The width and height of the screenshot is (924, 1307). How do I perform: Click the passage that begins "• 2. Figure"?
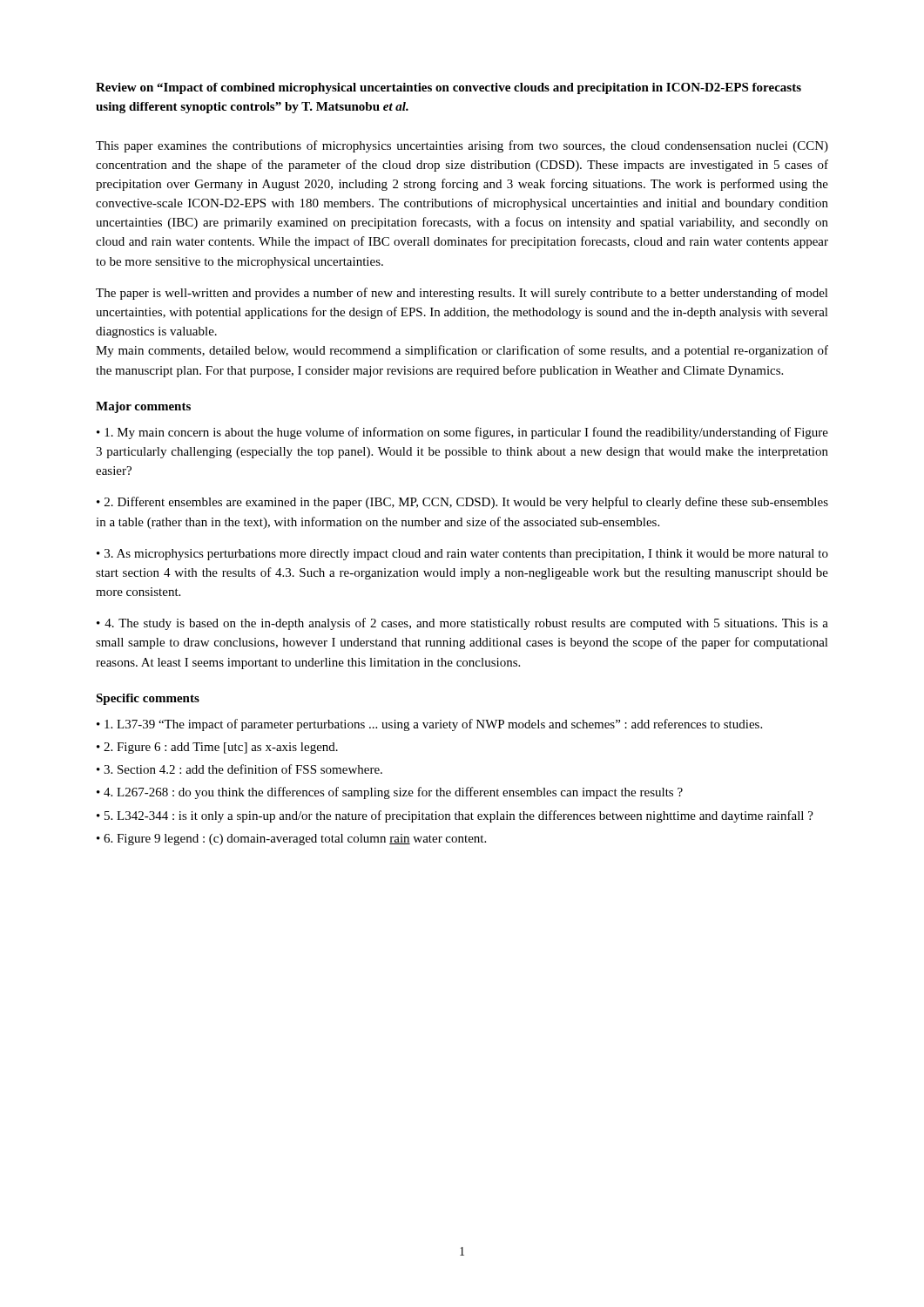pos(217,747)
